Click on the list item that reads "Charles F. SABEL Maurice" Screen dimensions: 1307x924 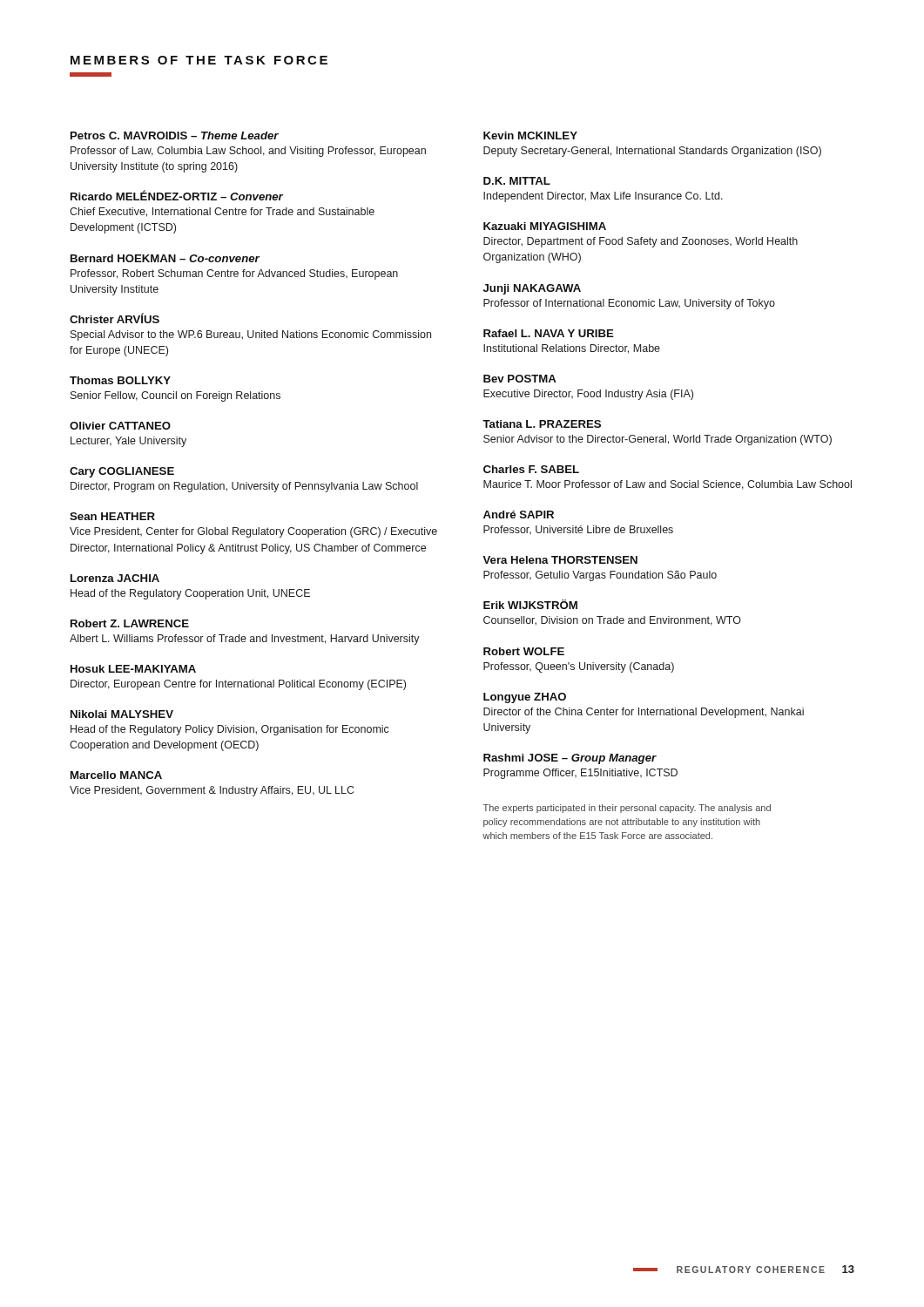tap(669, 478)
